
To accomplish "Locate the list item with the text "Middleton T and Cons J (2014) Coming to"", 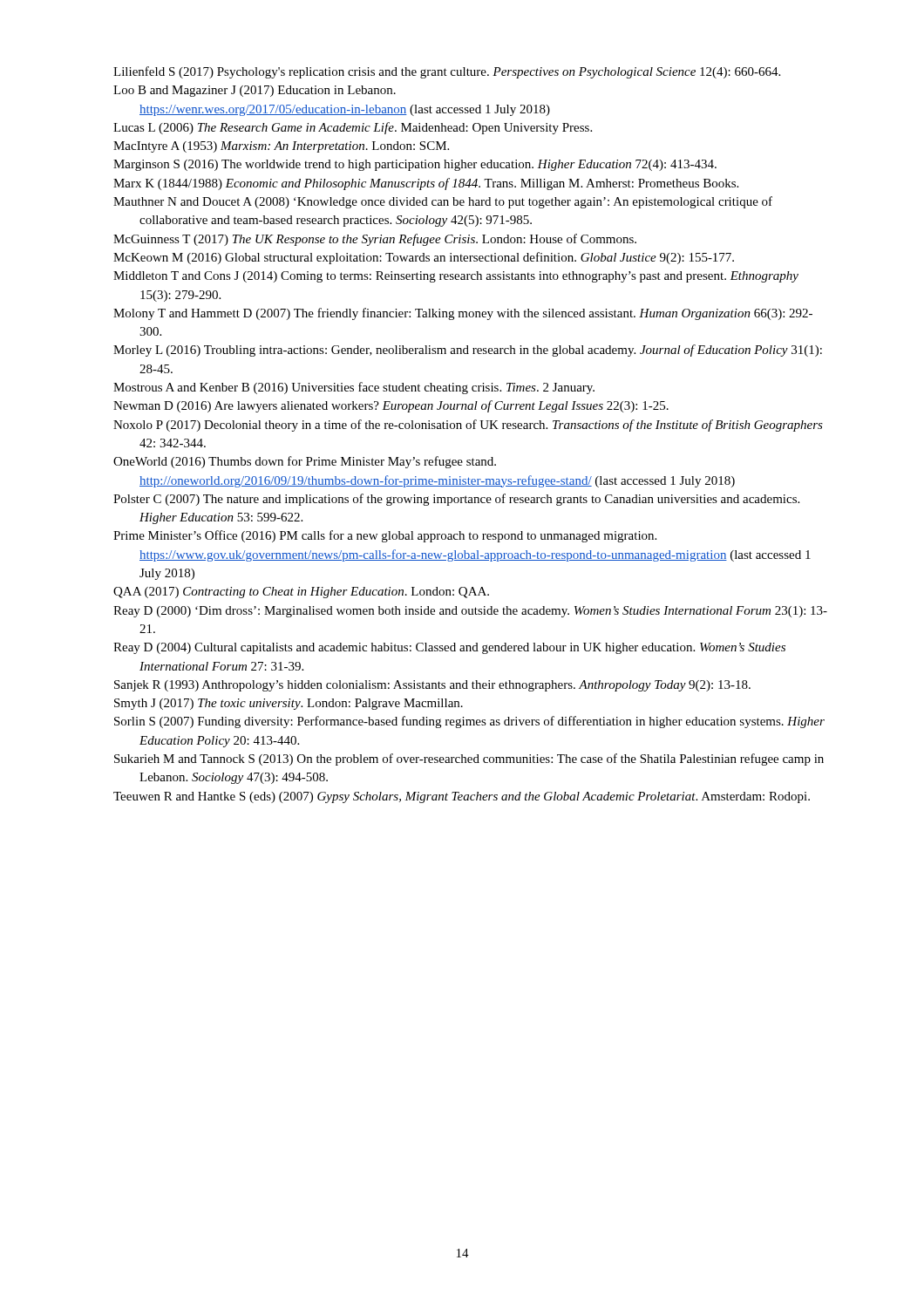I will 456,285.
